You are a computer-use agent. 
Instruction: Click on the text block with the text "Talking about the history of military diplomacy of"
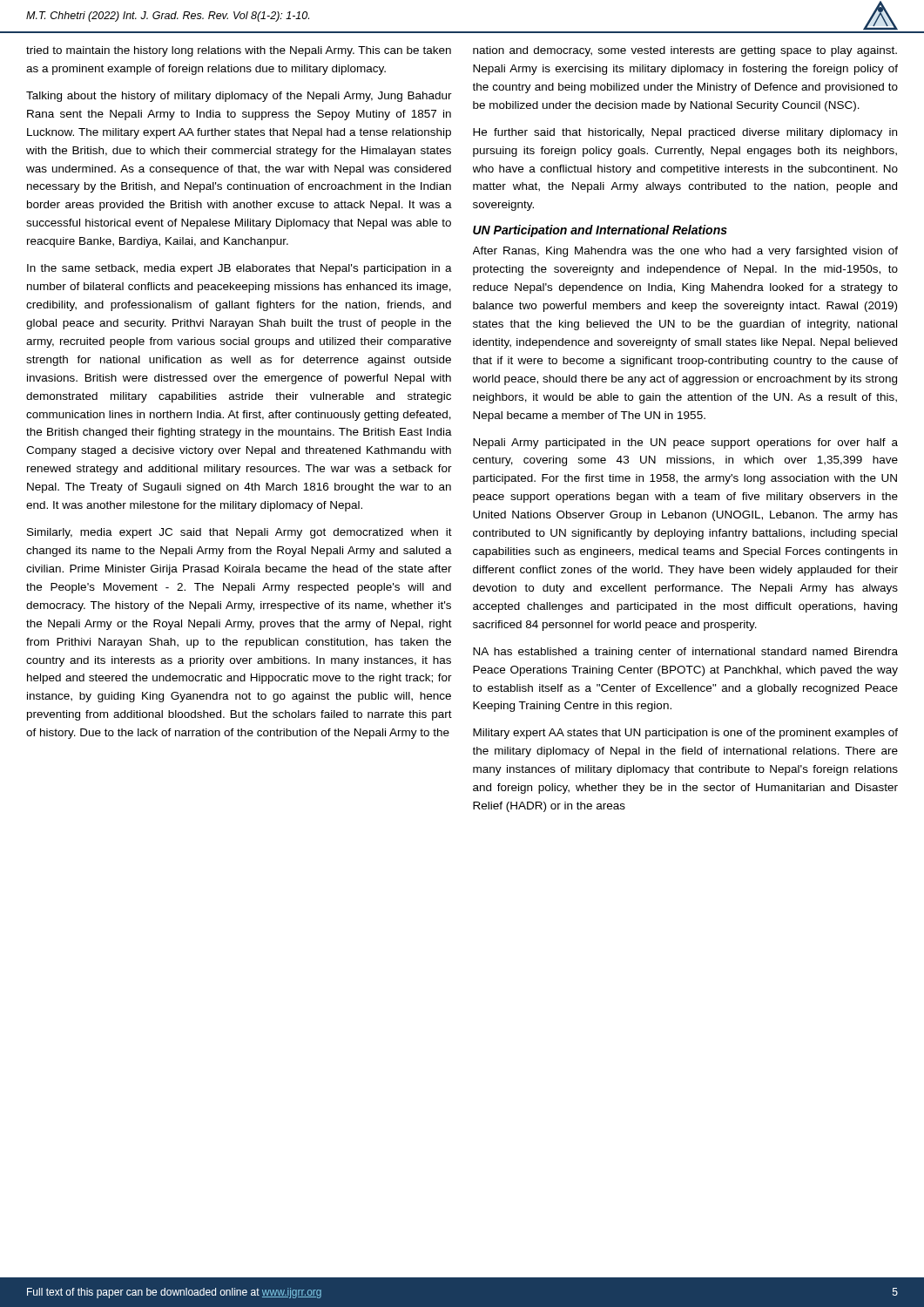239,169
